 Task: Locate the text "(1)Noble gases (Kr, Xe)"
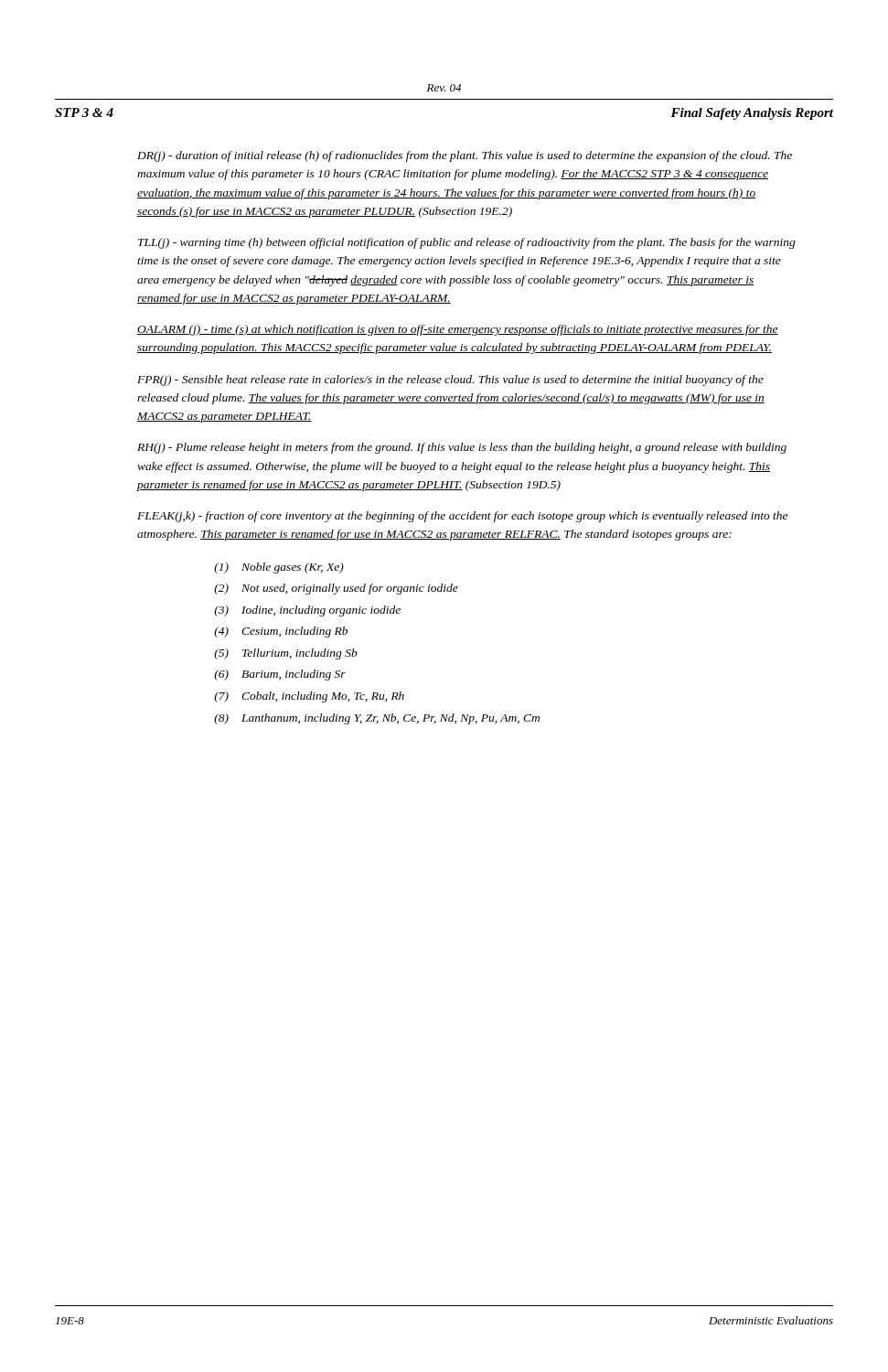268,566
